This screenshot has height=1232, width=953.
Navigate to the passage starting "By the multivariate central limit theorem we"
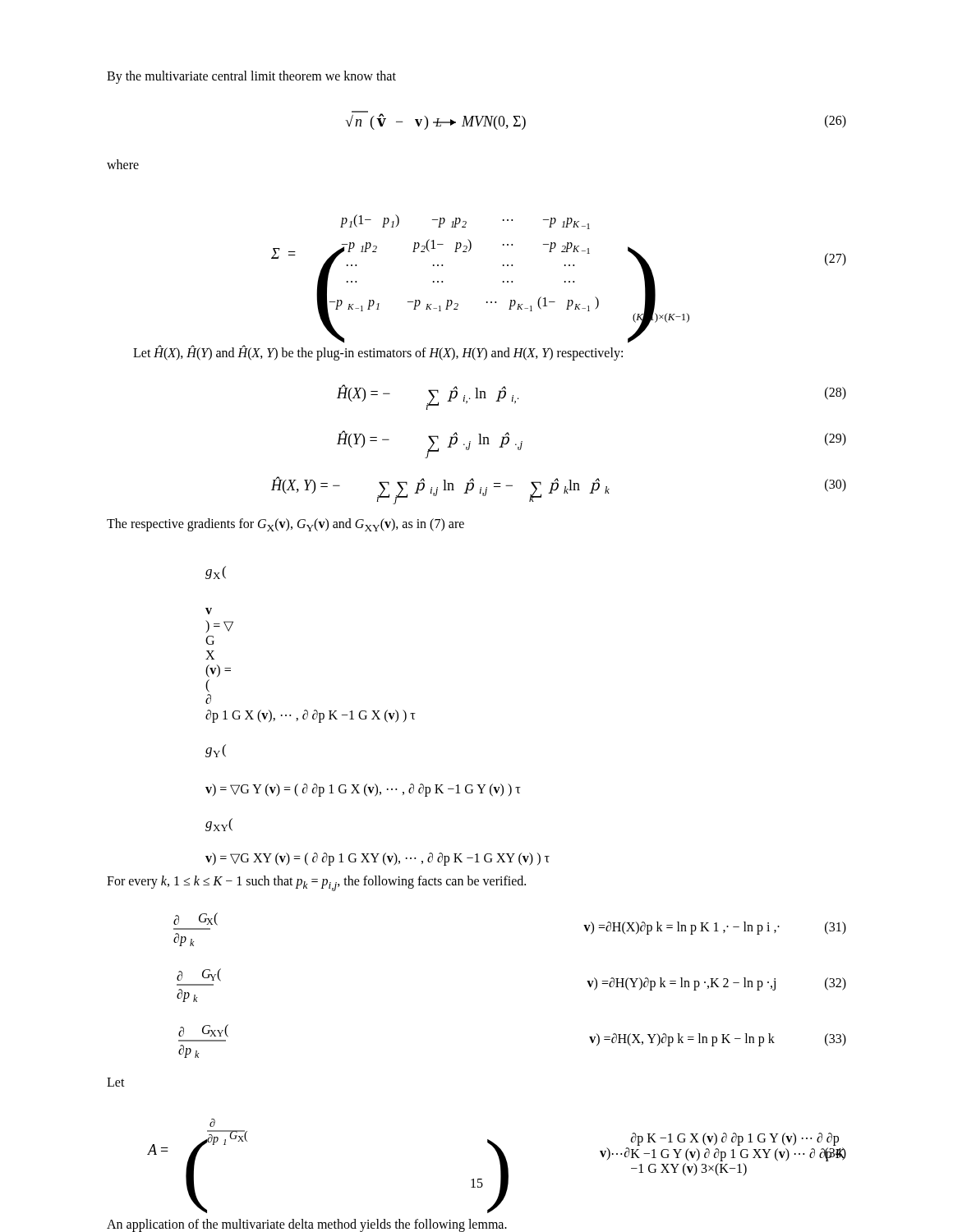tap(251, 76)
